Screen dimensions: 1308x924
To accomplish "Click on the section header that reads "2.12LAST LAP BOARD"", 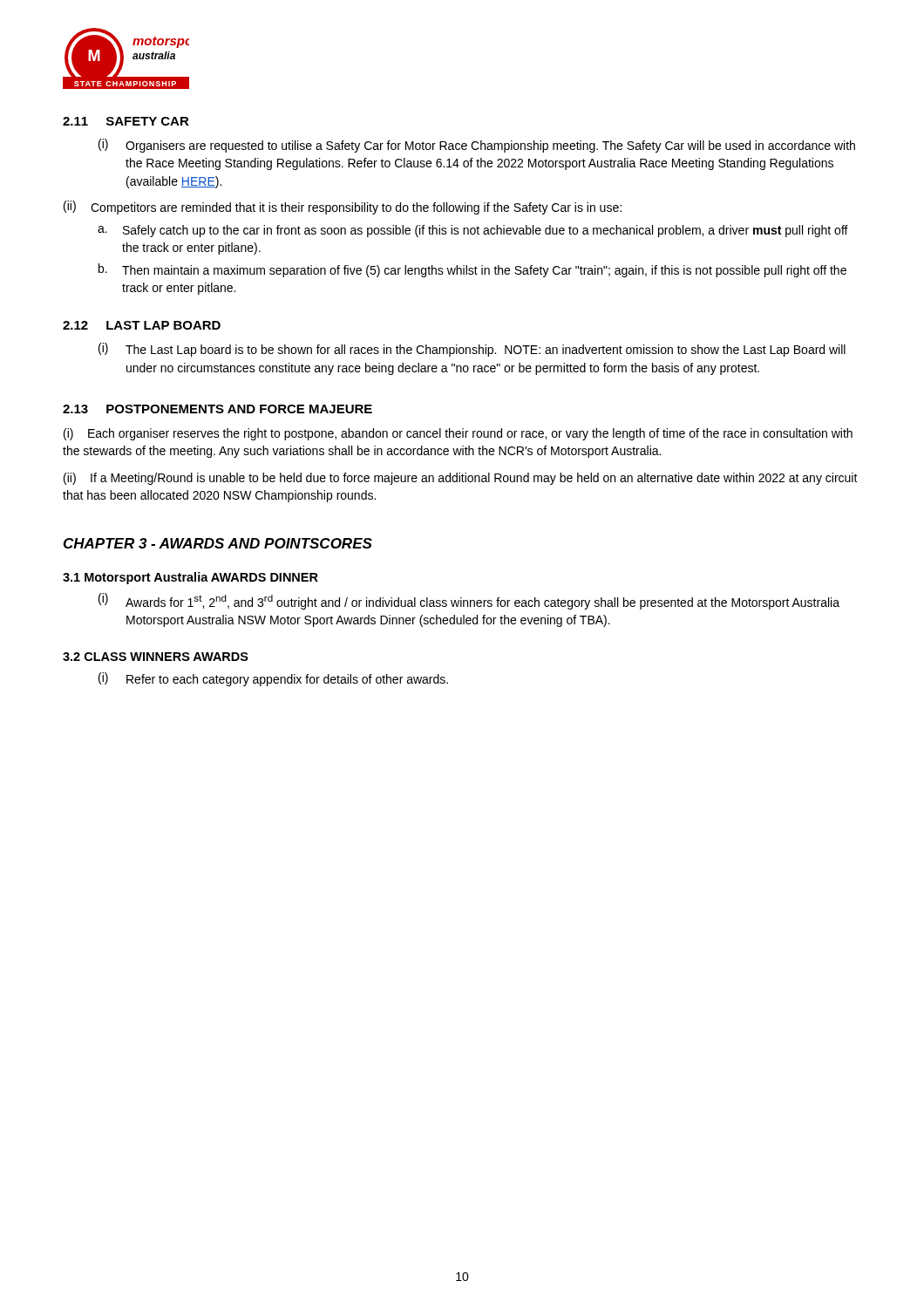I will [142, 325].
